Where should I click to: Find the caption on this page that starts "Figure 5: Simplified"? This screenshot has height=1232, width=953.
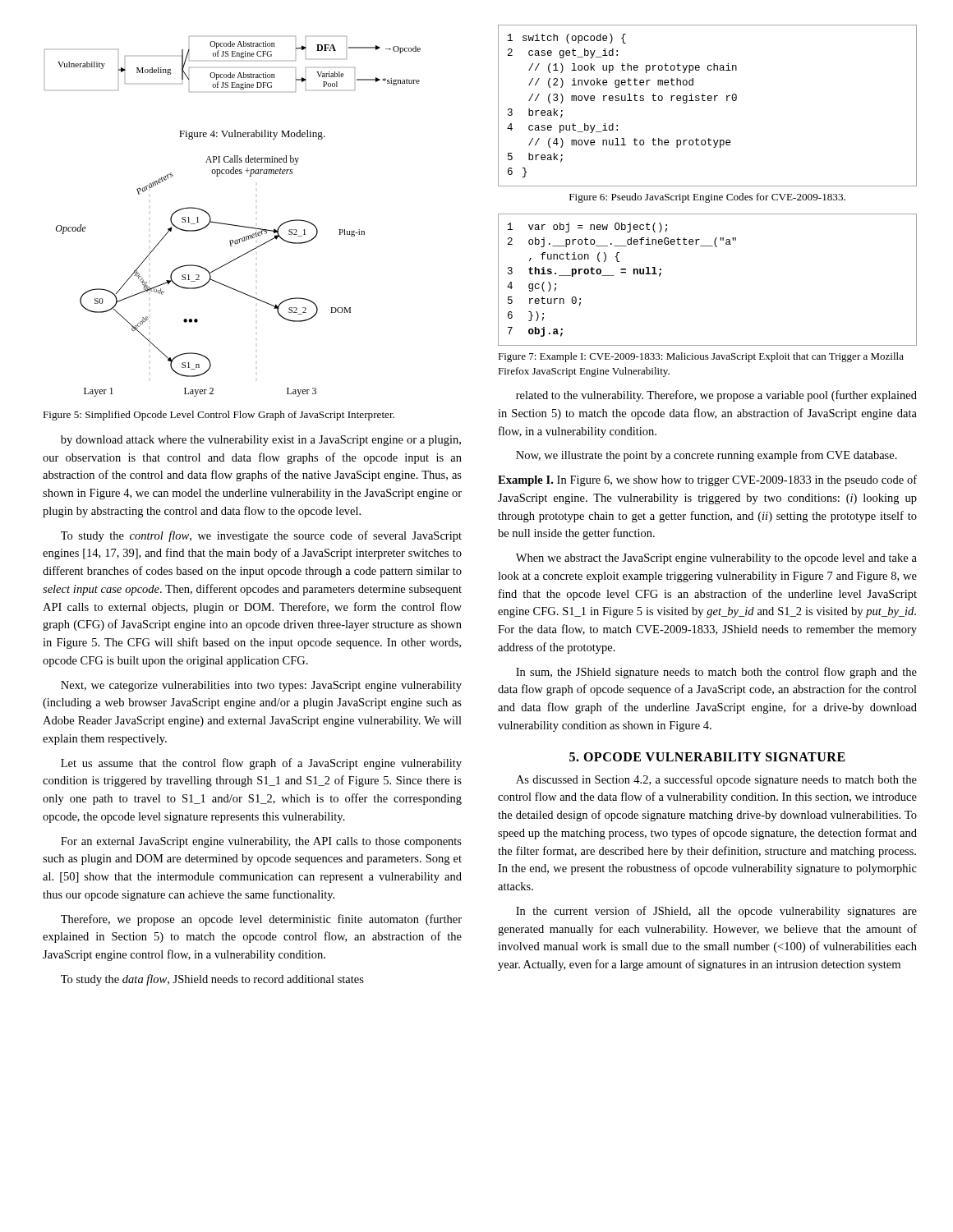(x=219, y=415)
